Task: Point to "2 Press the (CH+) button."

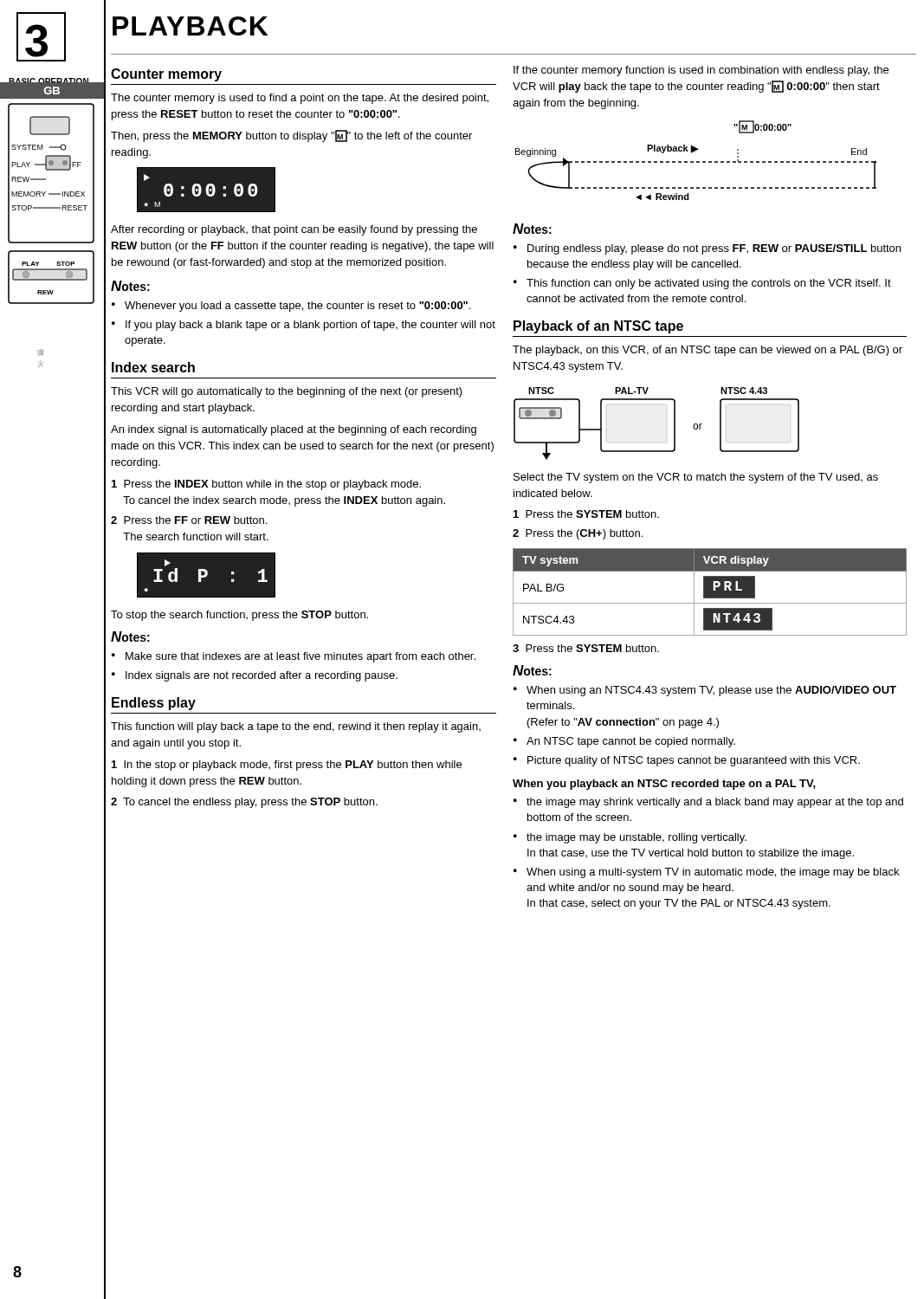Action: coord(578,533)
